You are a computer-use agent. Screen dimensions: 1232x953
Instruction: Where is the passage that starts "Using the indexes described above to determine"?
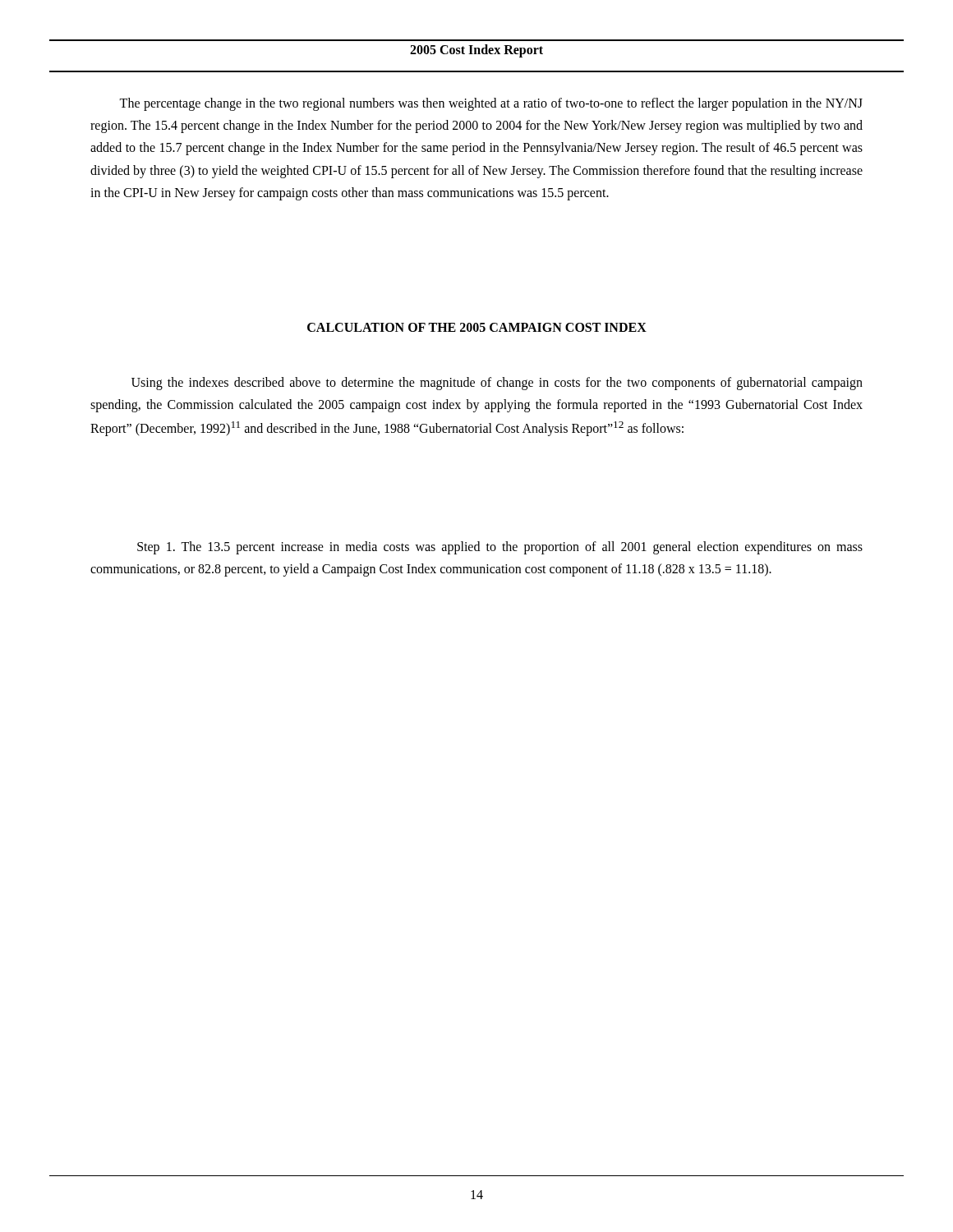476,406
